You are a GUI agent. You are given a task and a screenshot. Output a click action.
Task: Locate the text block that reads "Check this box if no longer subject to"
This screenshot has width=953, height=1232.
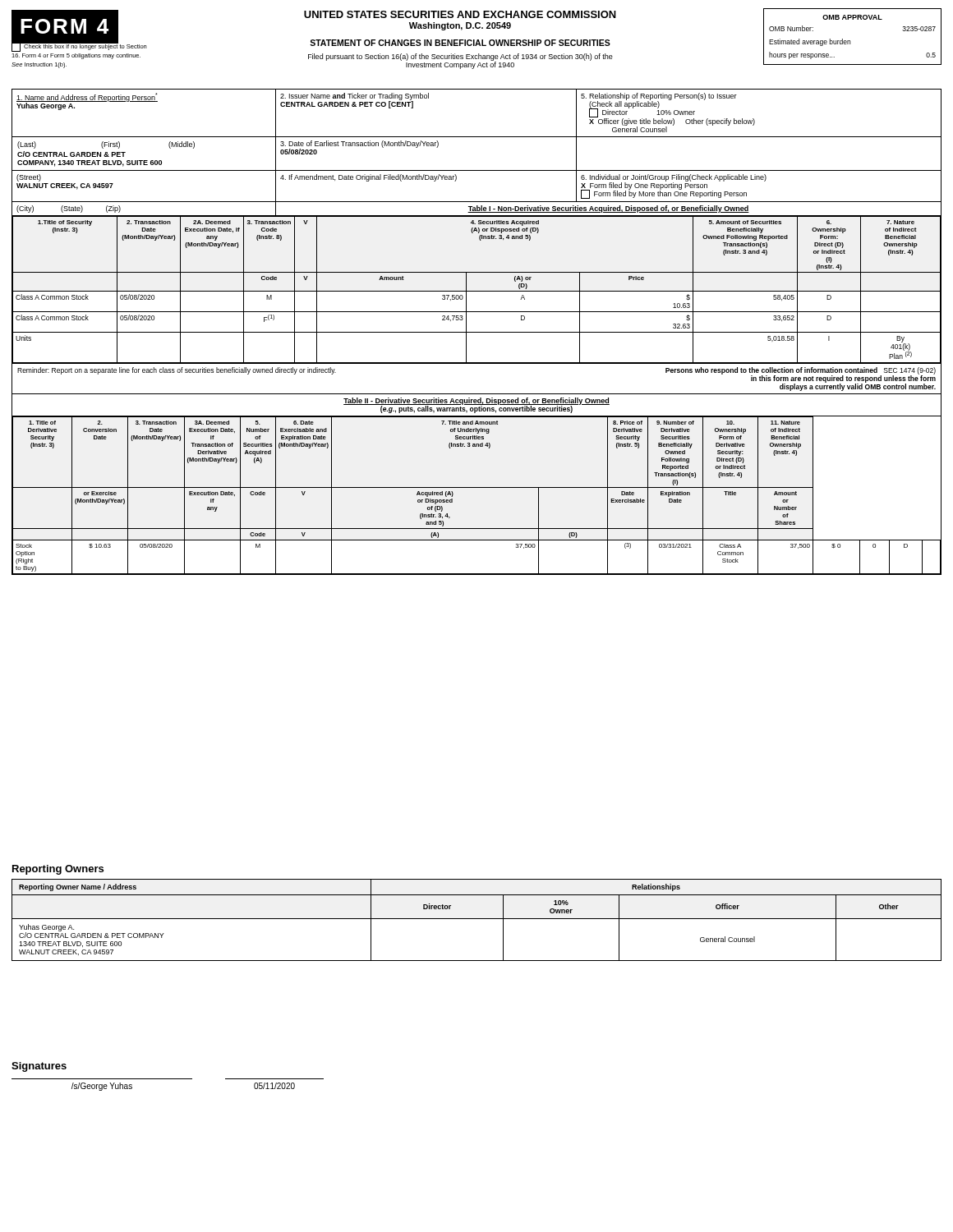79,56
